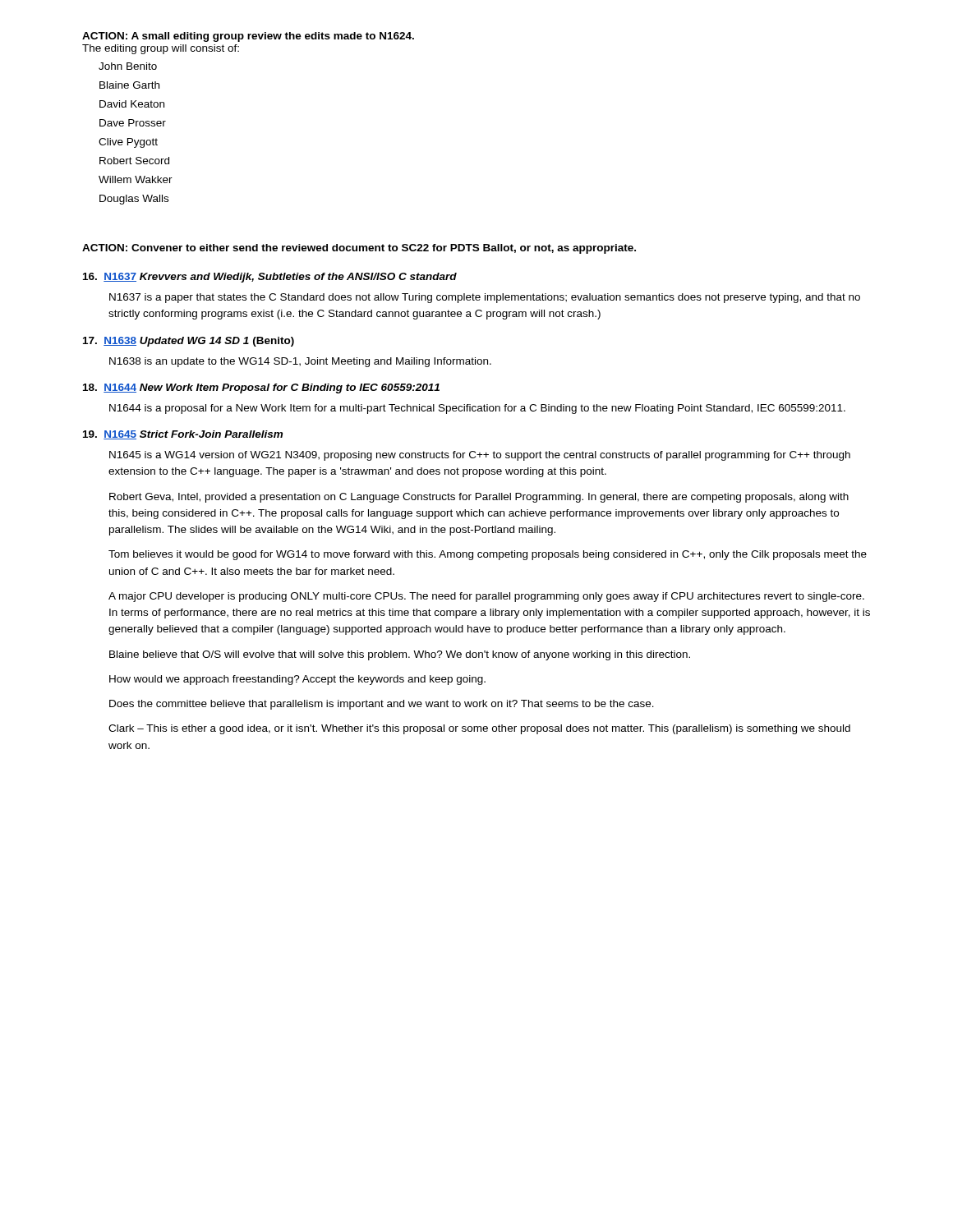Screen dimensions: 1232x953
Task: Click on the text block that says "Clark – This is"
Action: point(480,737)
